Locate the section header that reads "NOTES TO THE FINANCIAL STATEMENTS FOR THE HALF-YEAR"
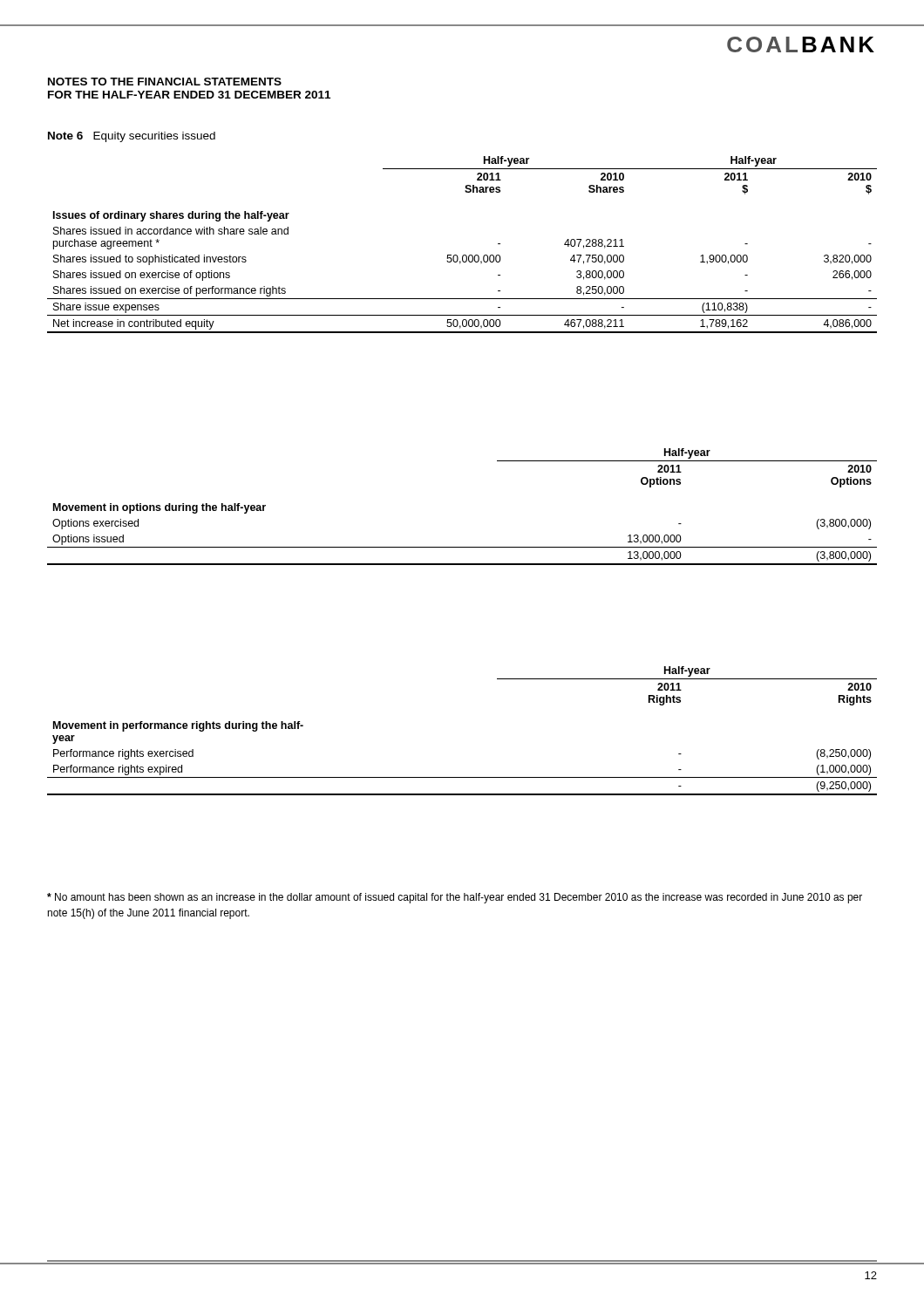This screenshot has width=924, height=1308. tap(189, 88)
